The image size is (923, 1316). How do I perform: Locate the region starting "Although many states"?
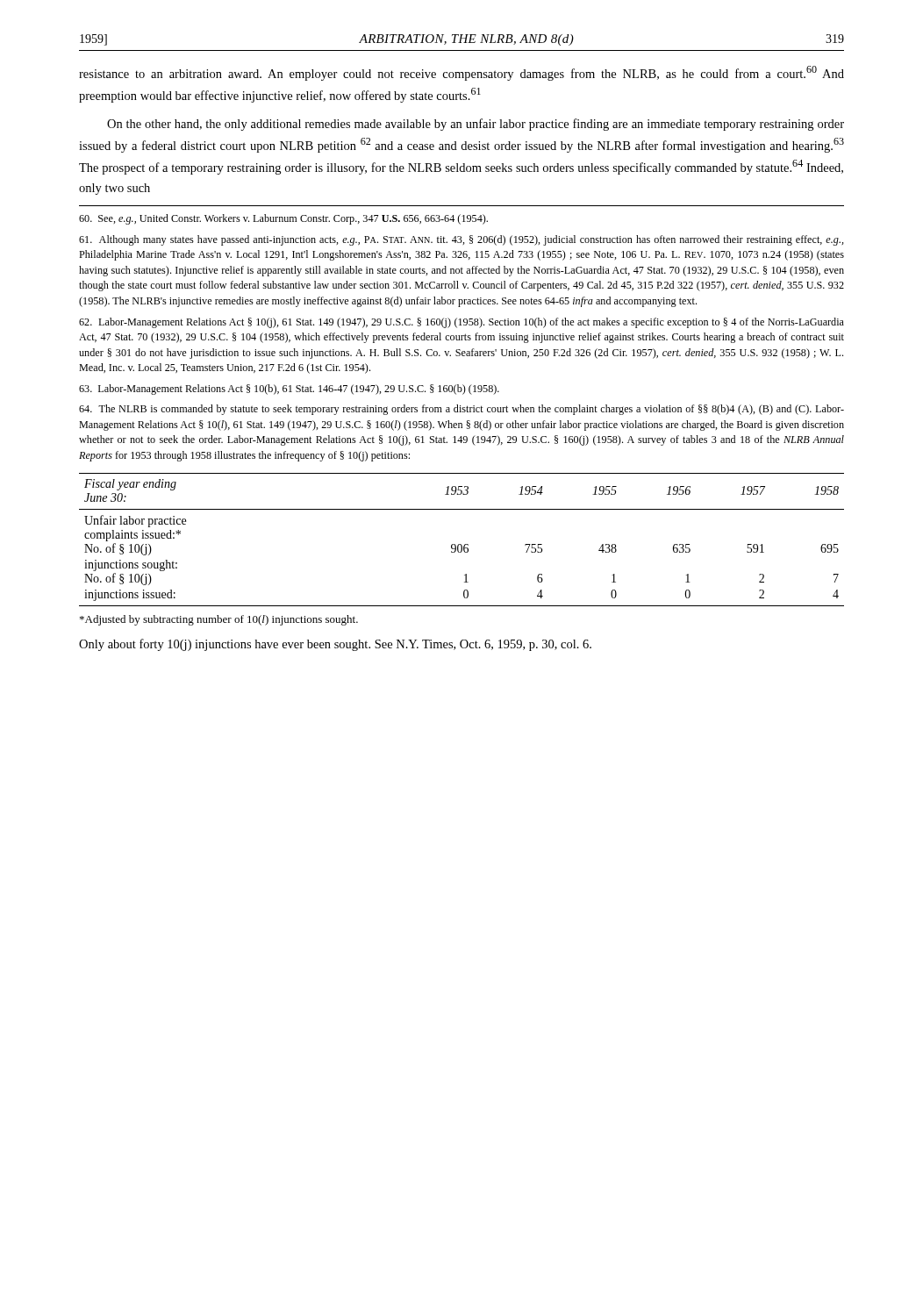click(462, 271)
